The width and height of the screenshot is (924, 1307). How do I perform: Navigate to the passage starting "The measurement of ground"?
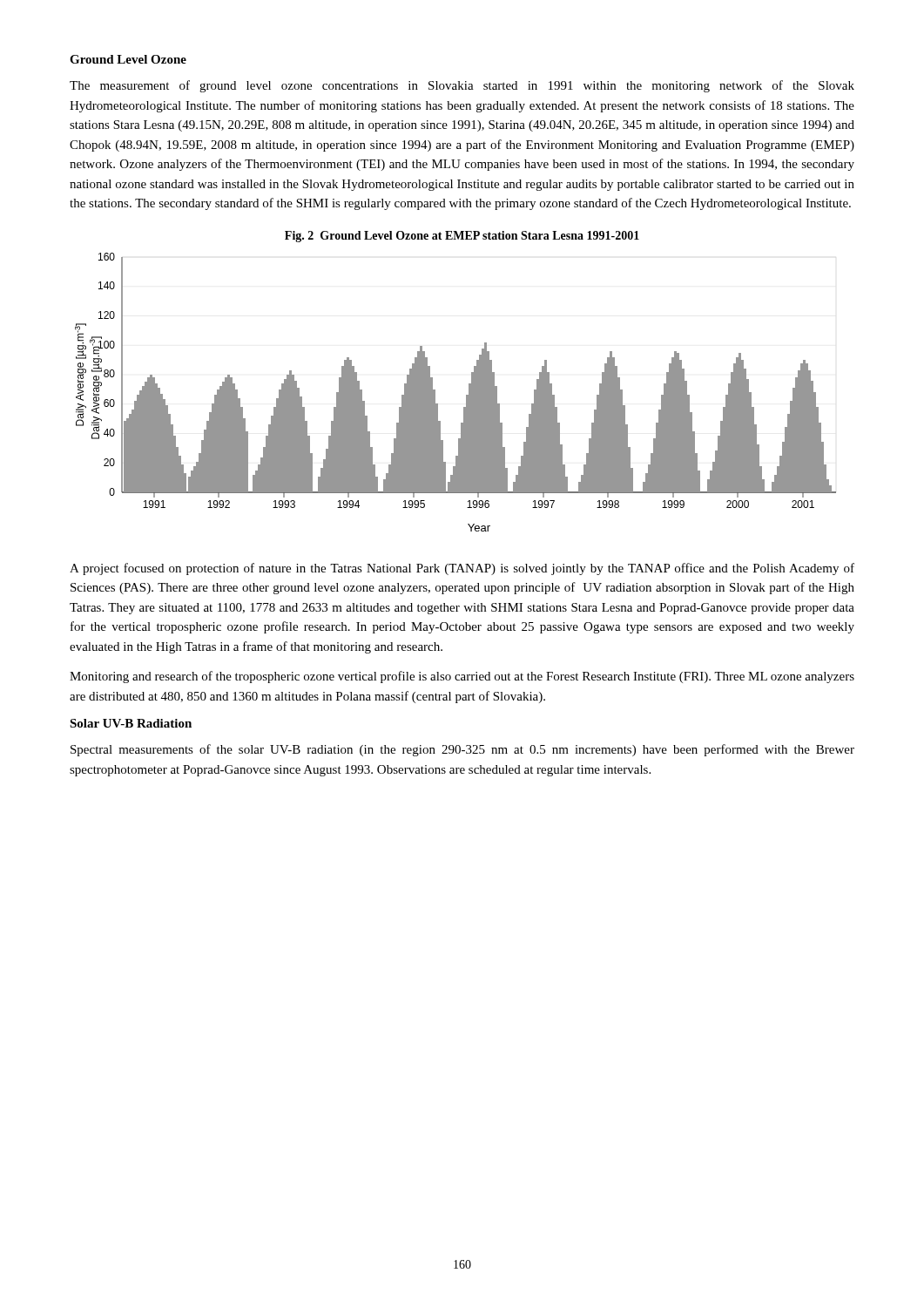(462, 144)
